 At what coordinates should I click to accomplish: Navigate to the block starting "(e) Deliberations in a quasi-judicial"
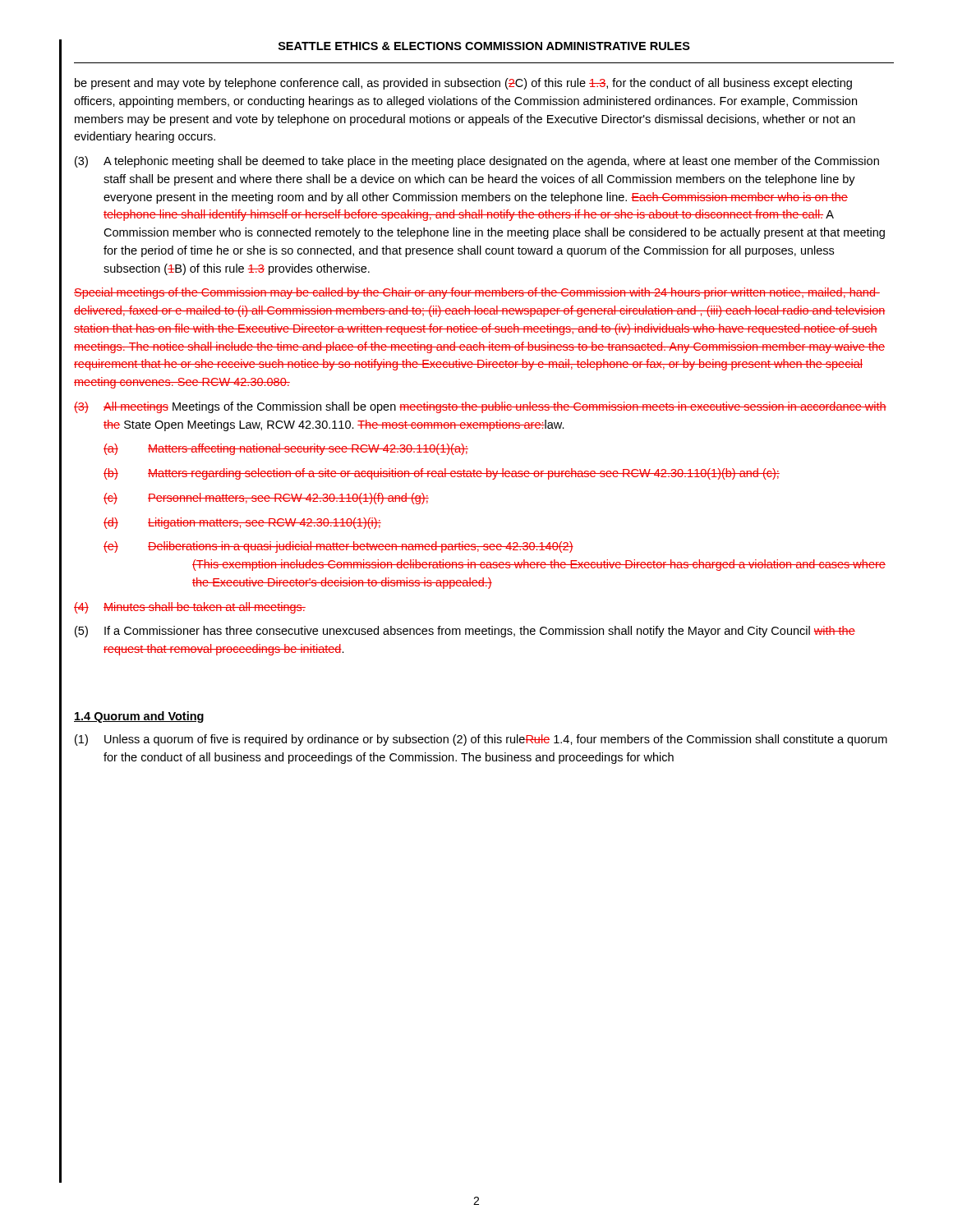point(499,565)
